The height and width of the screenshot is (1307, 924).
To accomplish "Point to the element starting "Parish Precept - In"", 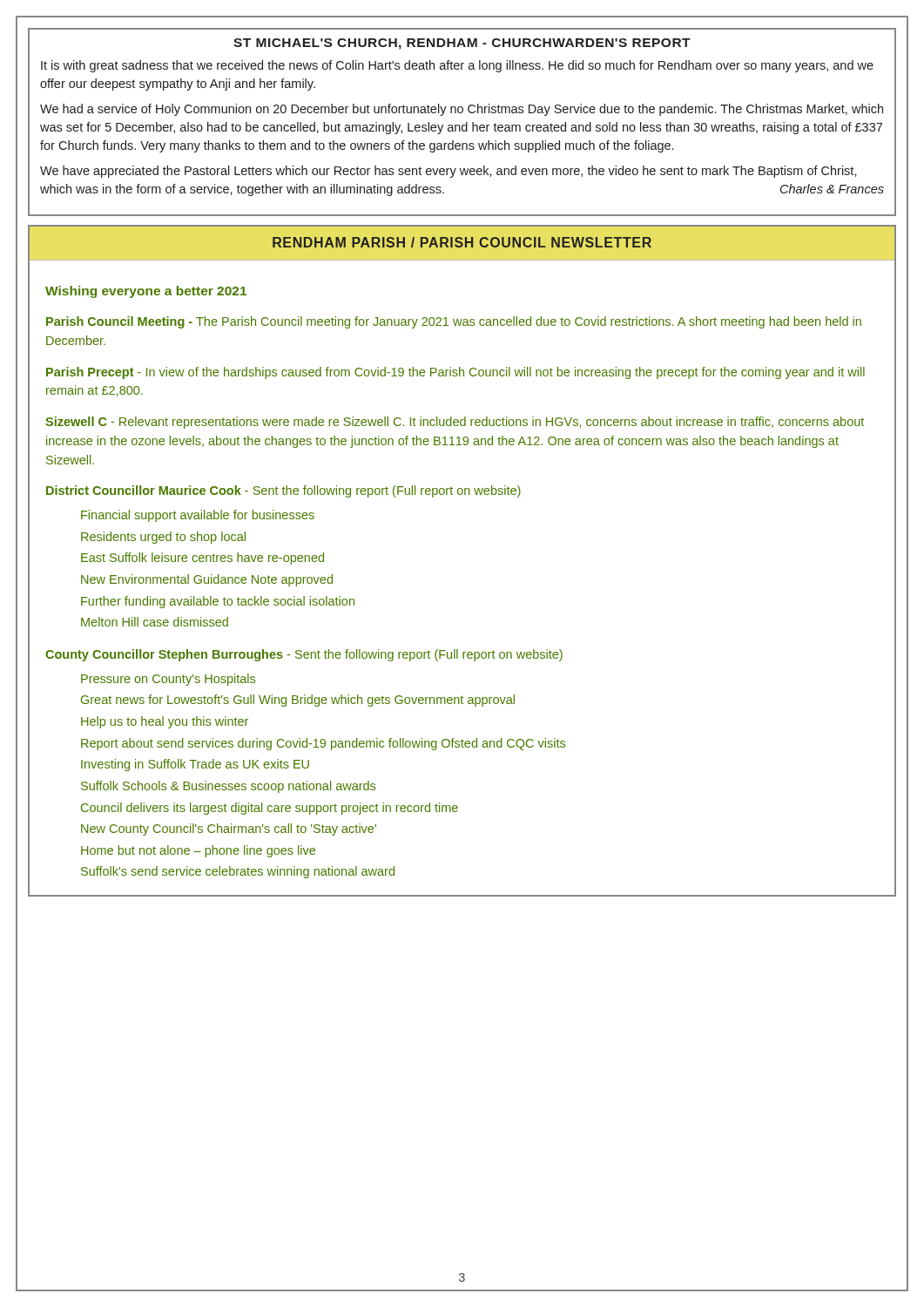I will tap(455, 381).
